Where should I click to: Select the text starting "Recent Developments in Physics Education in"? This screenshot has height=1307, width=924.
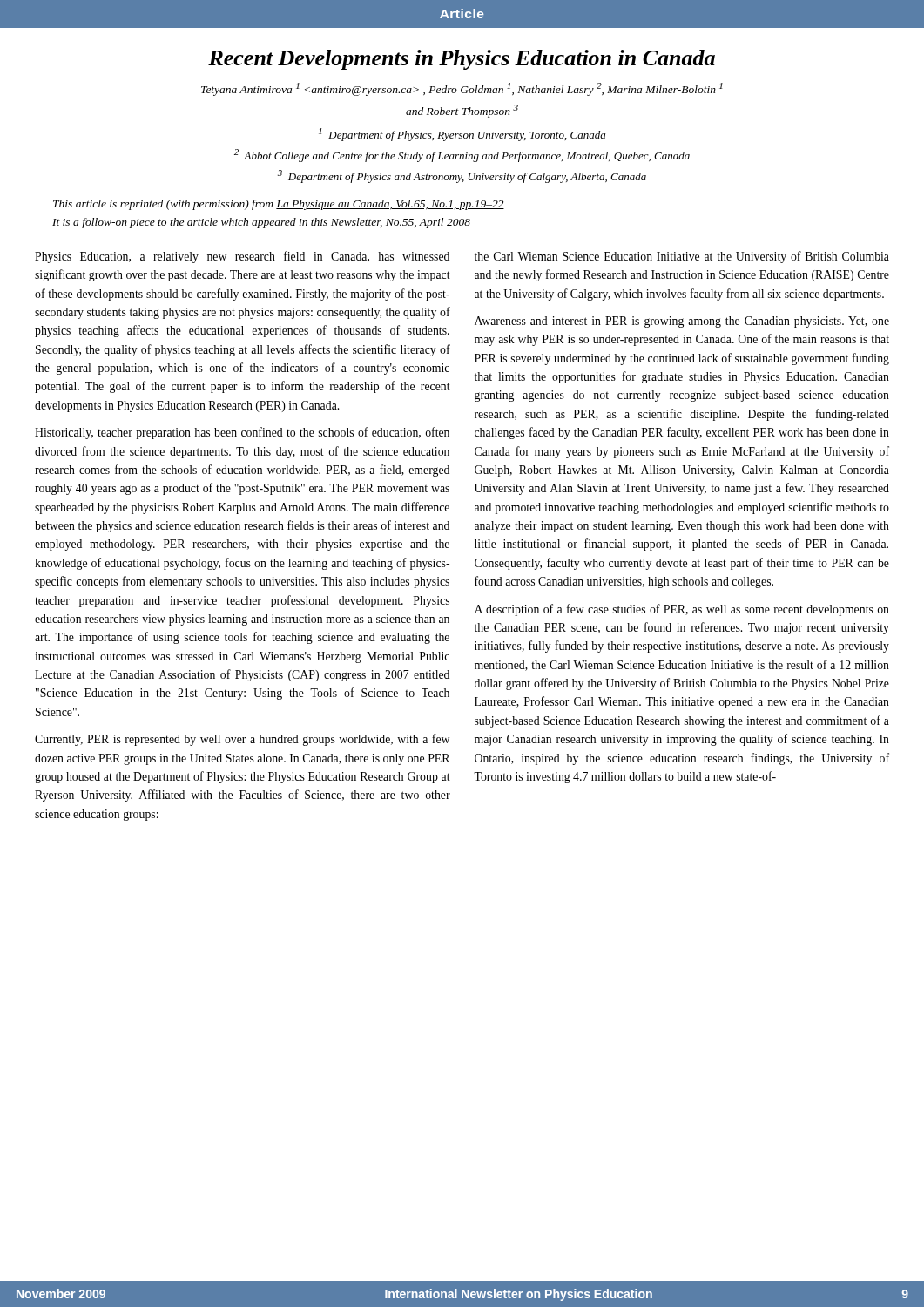click(x=462, y=58)
